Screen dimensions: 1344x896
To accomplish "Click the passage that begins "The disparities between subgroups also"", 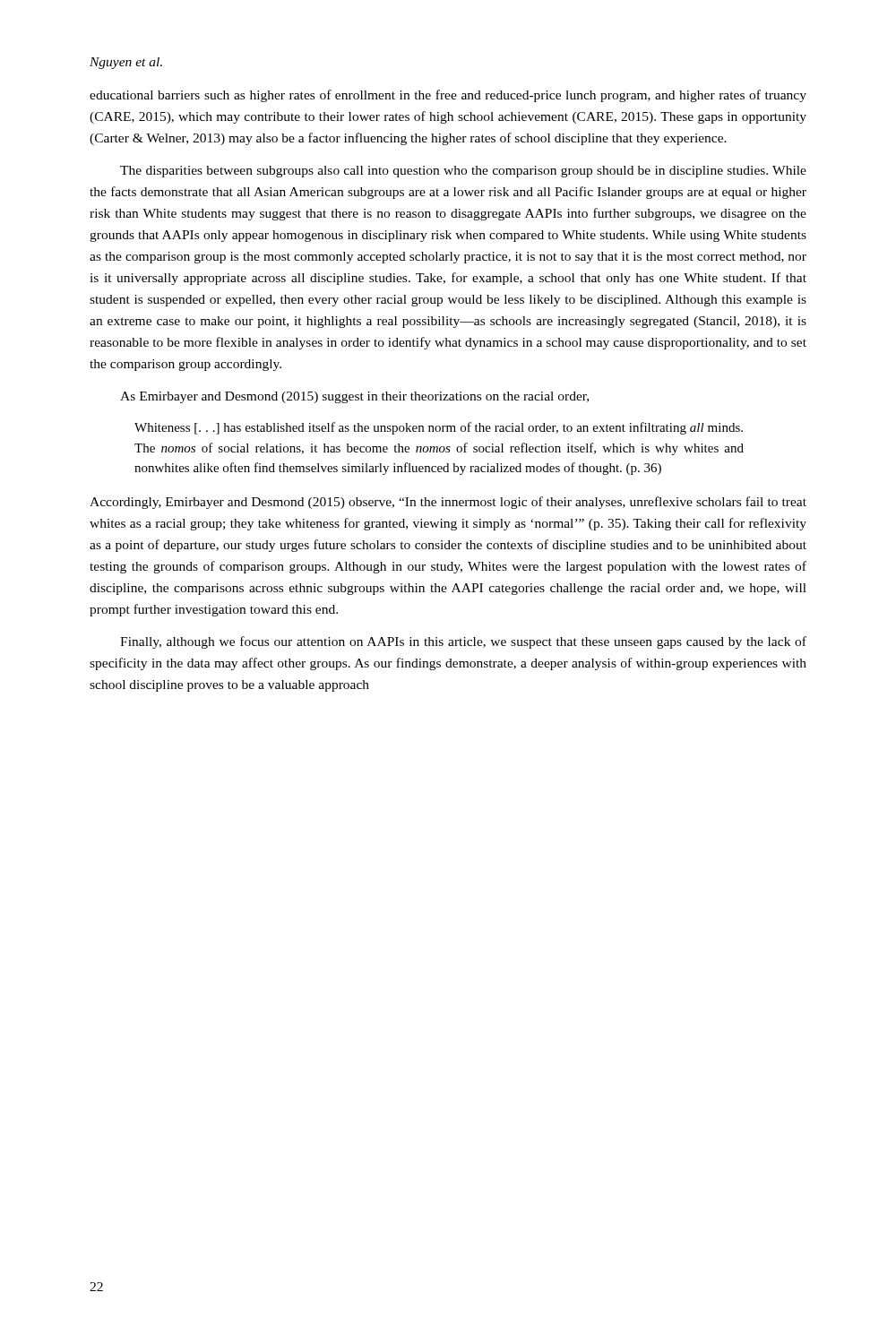I will (448, 267).
